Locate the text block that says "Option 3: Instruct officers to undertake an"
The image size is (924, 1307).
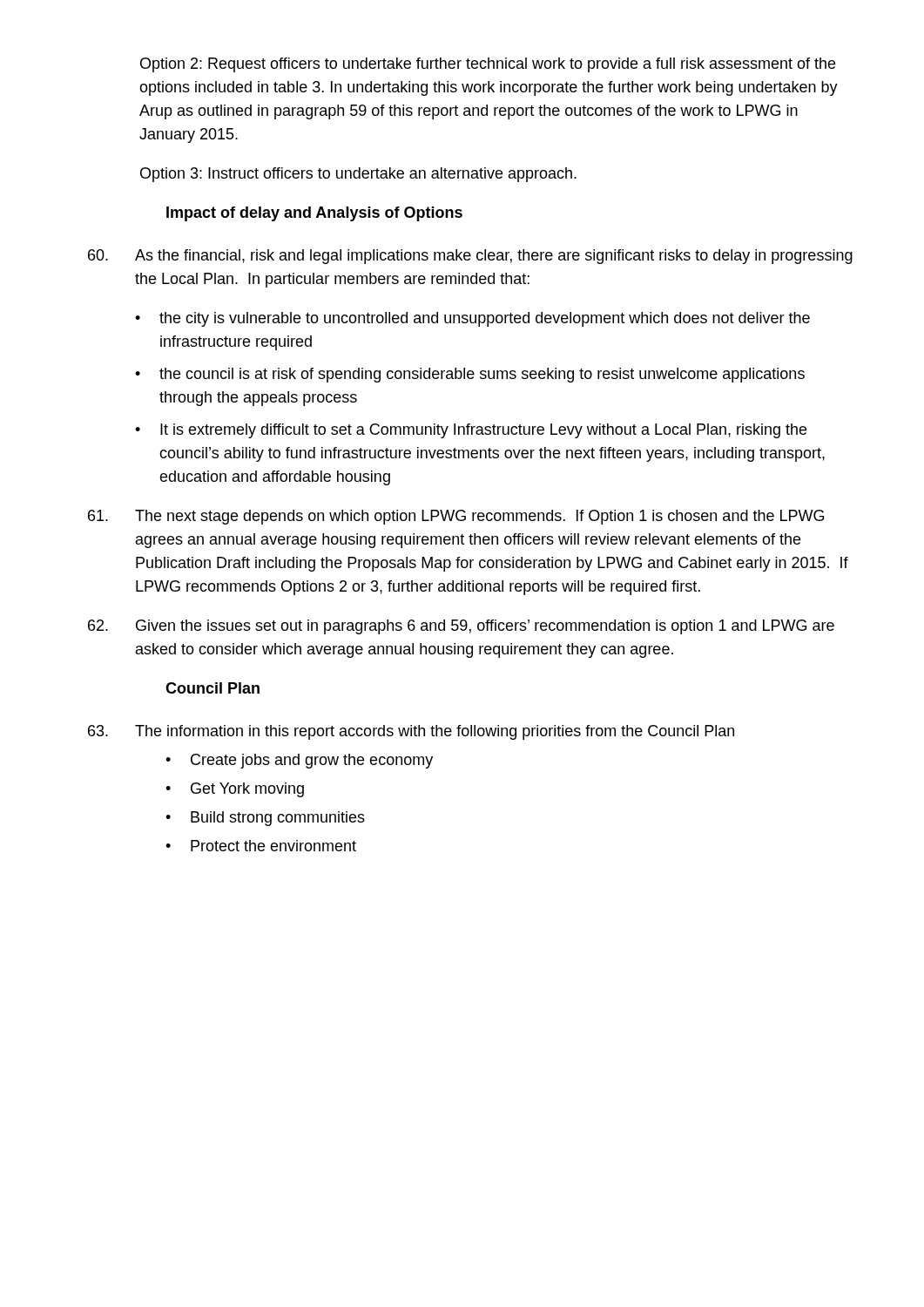click(358, 173)
